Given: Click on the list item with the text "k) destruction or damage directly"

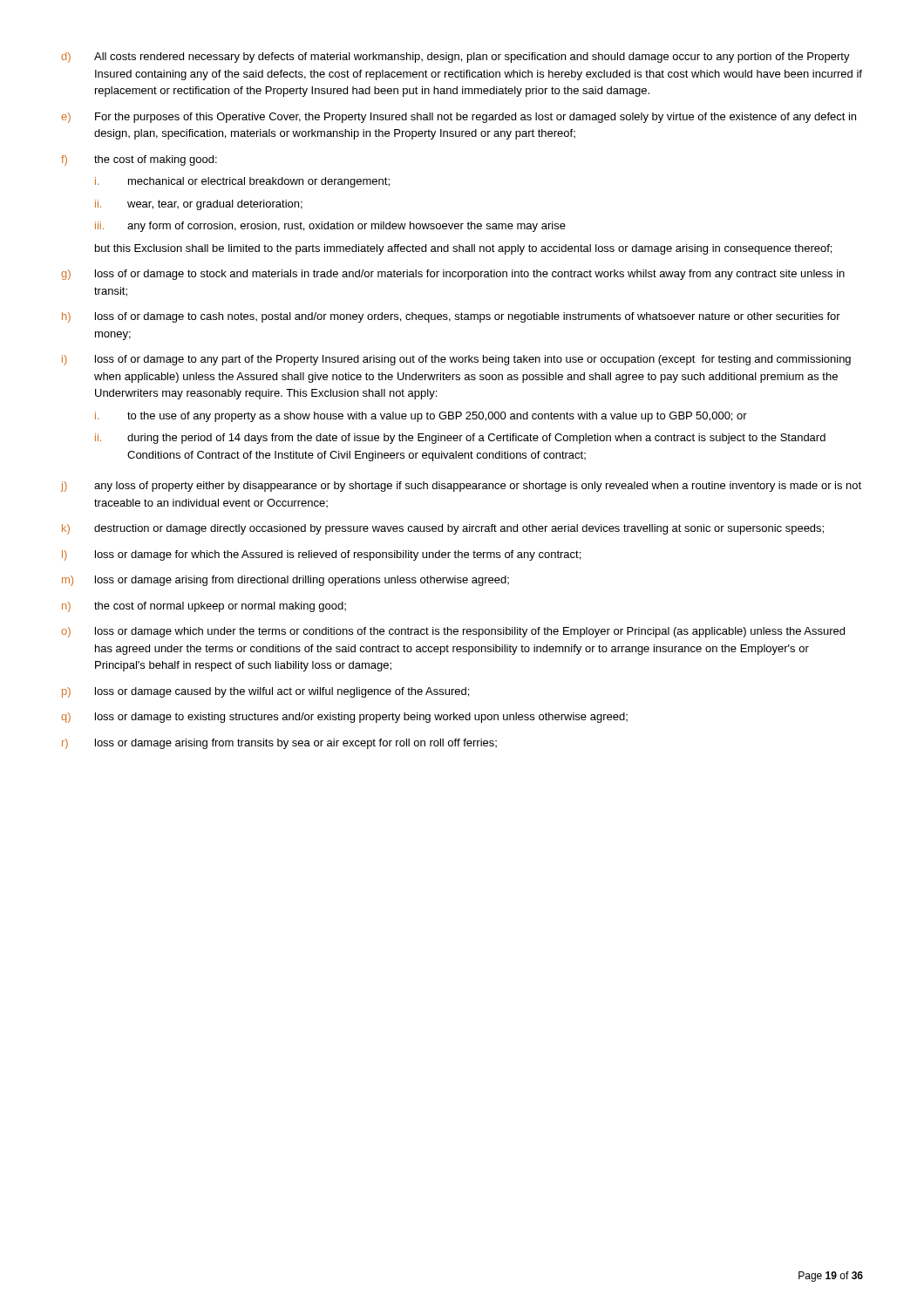Looking at the screenshot, I should coord(462,528).
